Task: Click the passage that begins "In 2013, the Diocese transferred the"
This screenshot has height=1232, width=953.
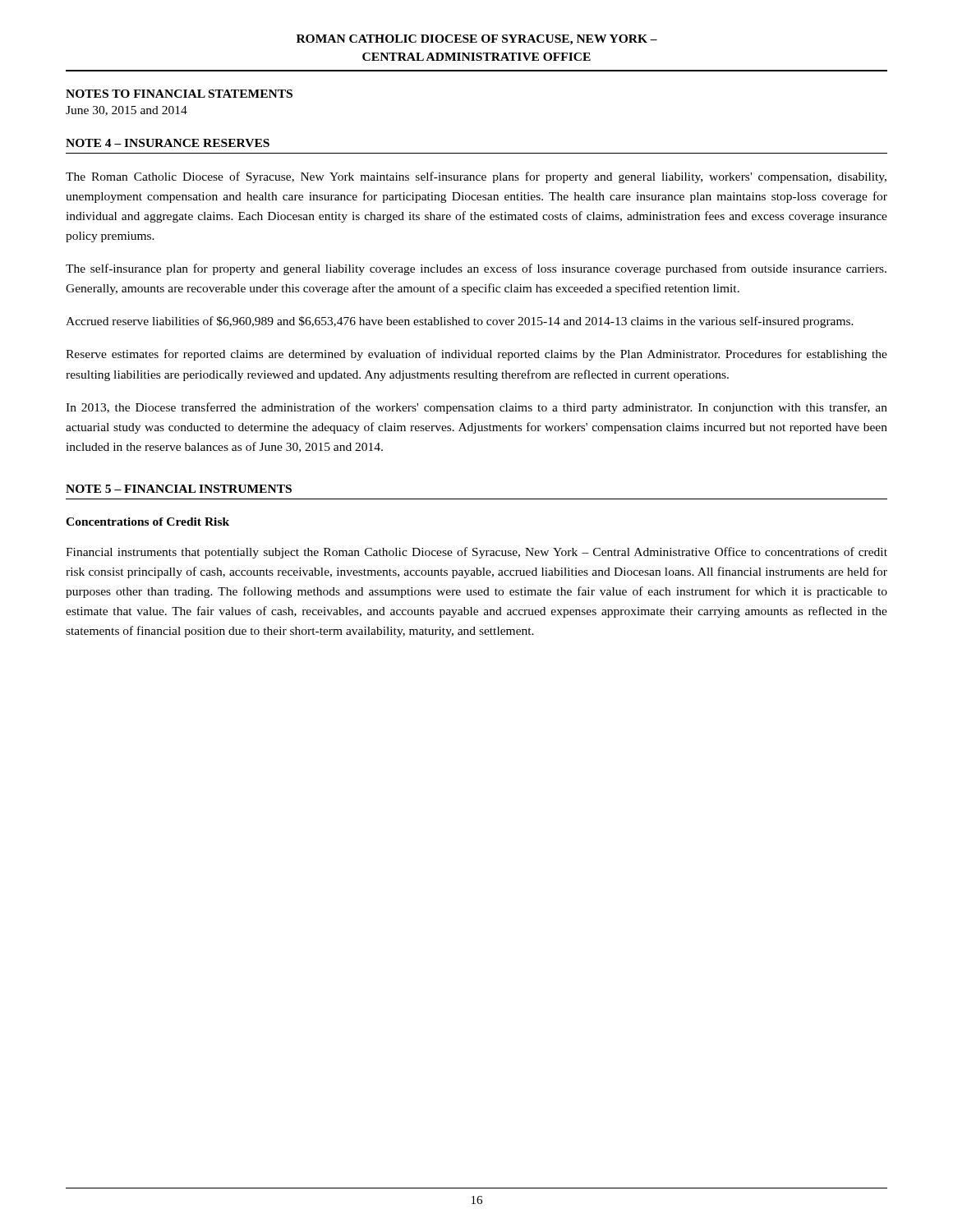Action: click(476, 426)
